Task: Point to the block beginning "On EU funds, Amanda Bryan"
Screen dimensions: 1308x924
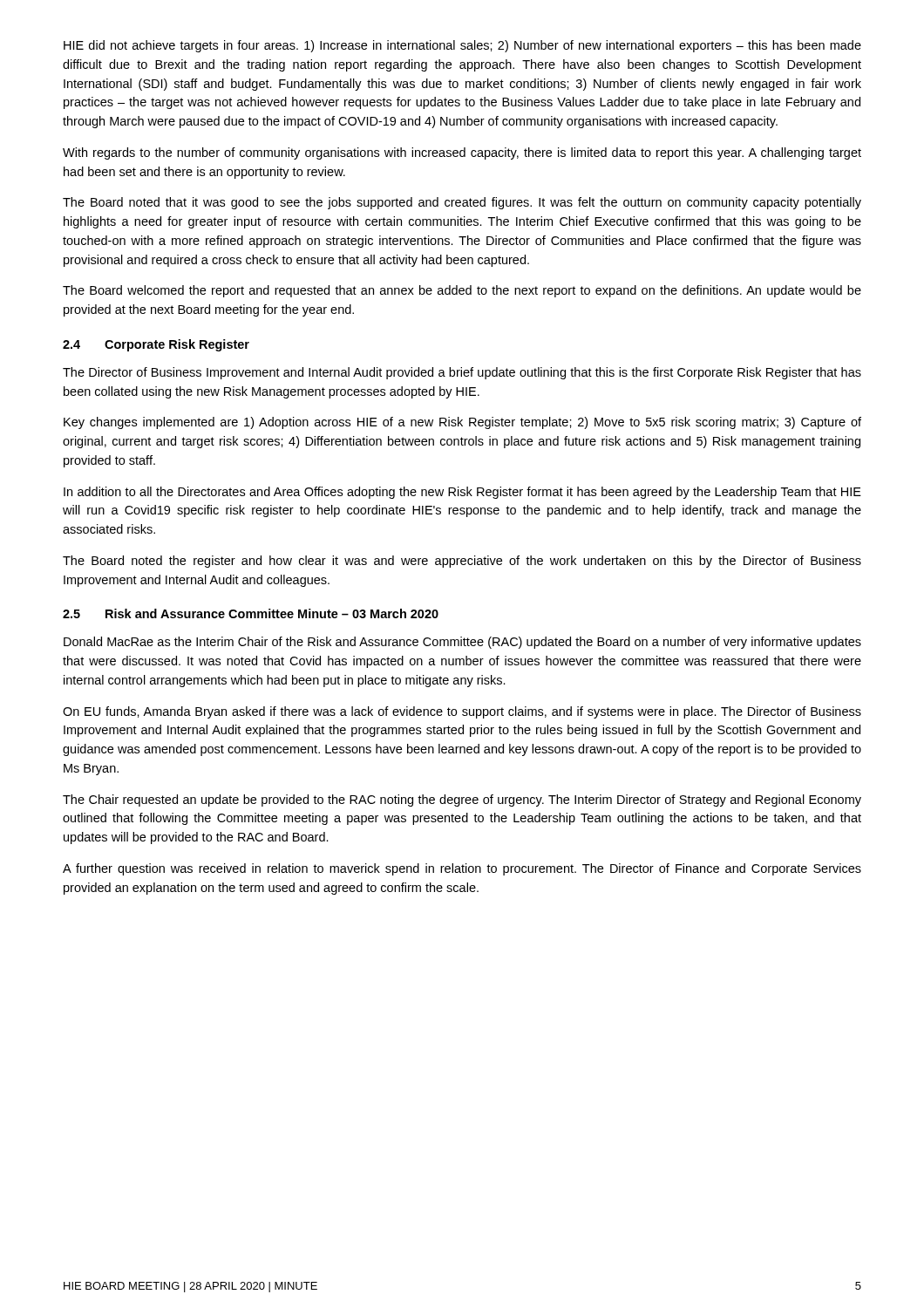Action: (x=462, y=740)
